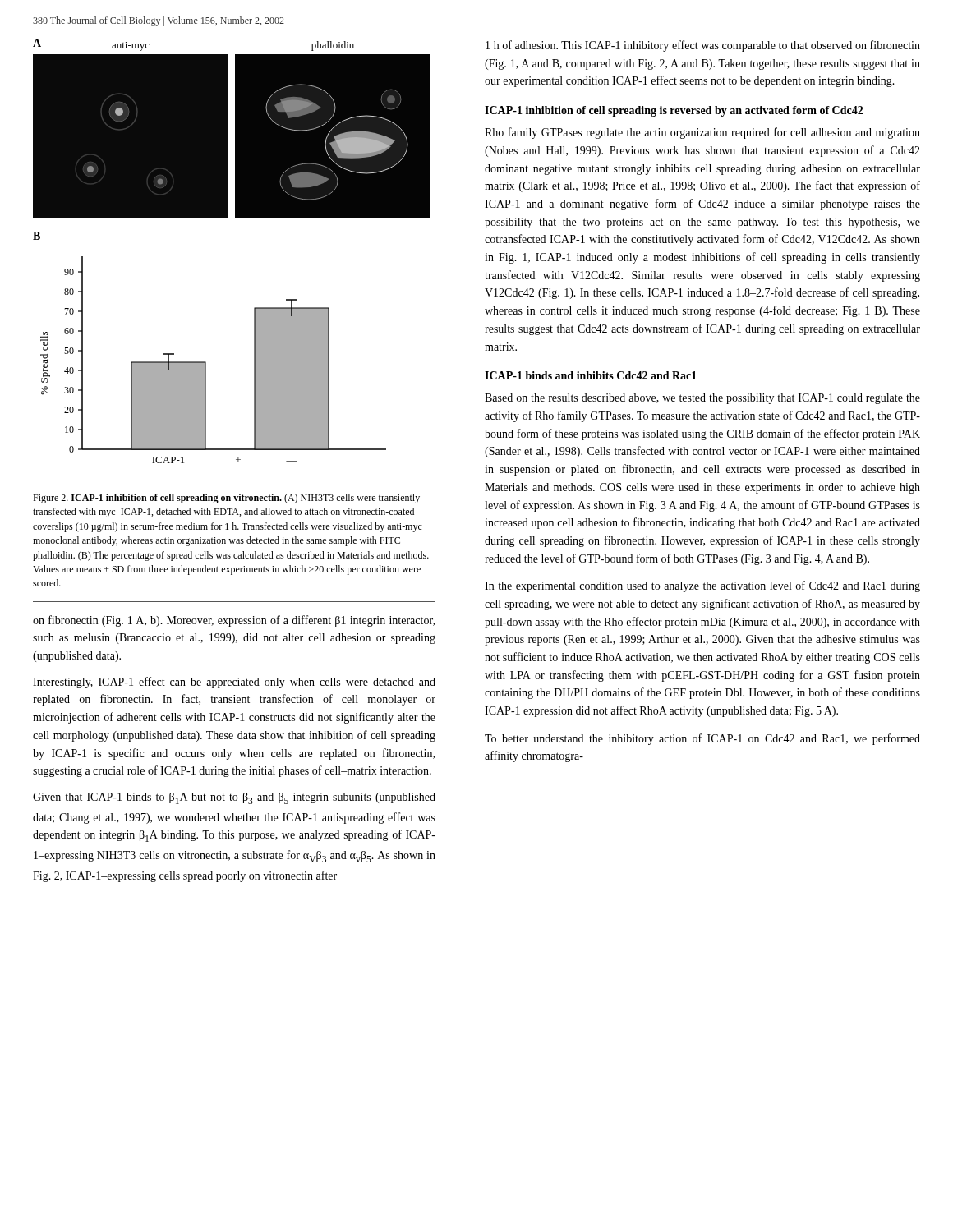
Task: Navigate to the block starting "Based on the"
Action: click(702, 478)
